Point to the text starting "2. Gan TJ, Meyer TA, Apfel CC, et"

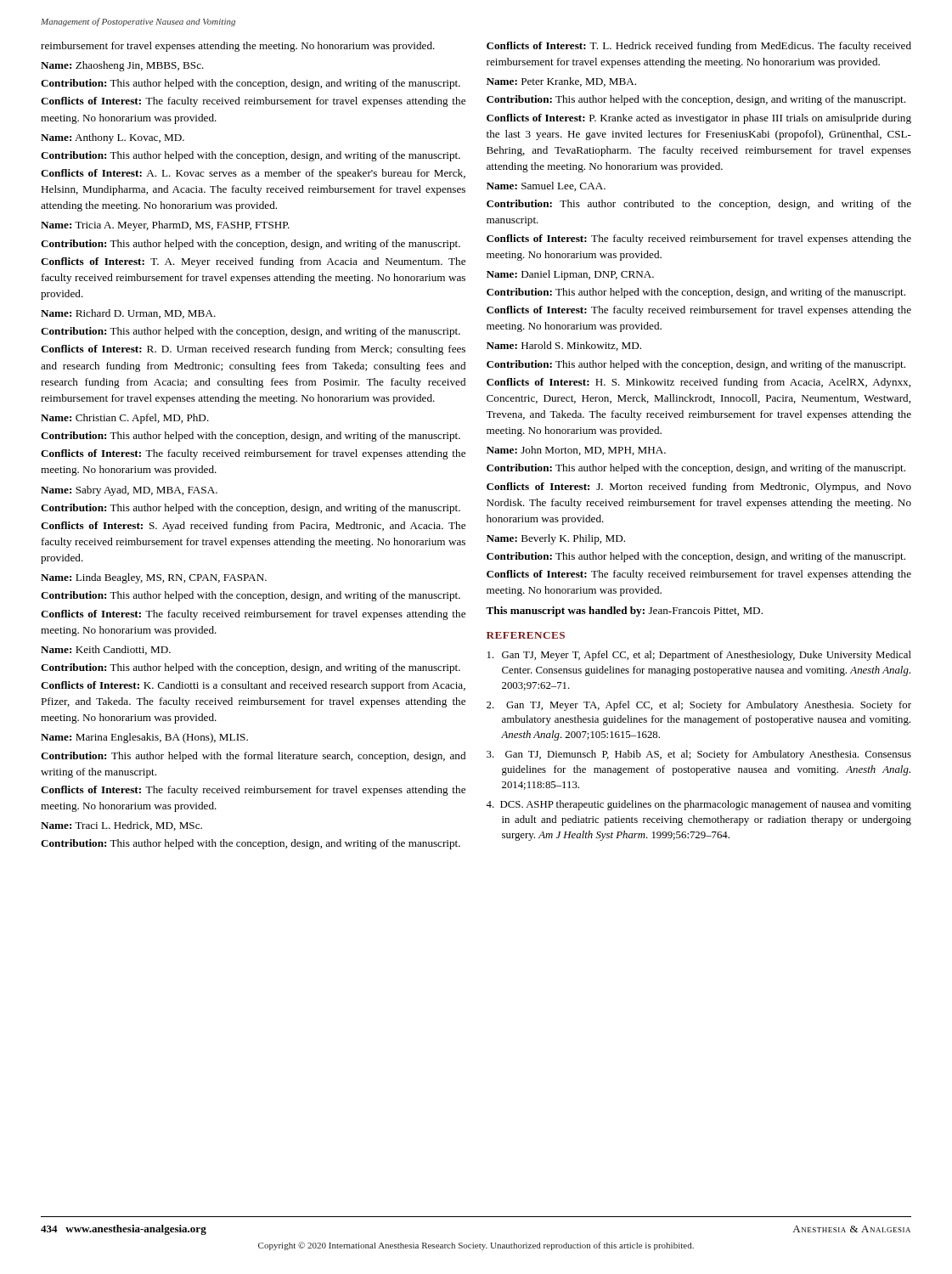click(x=699, y=720)
